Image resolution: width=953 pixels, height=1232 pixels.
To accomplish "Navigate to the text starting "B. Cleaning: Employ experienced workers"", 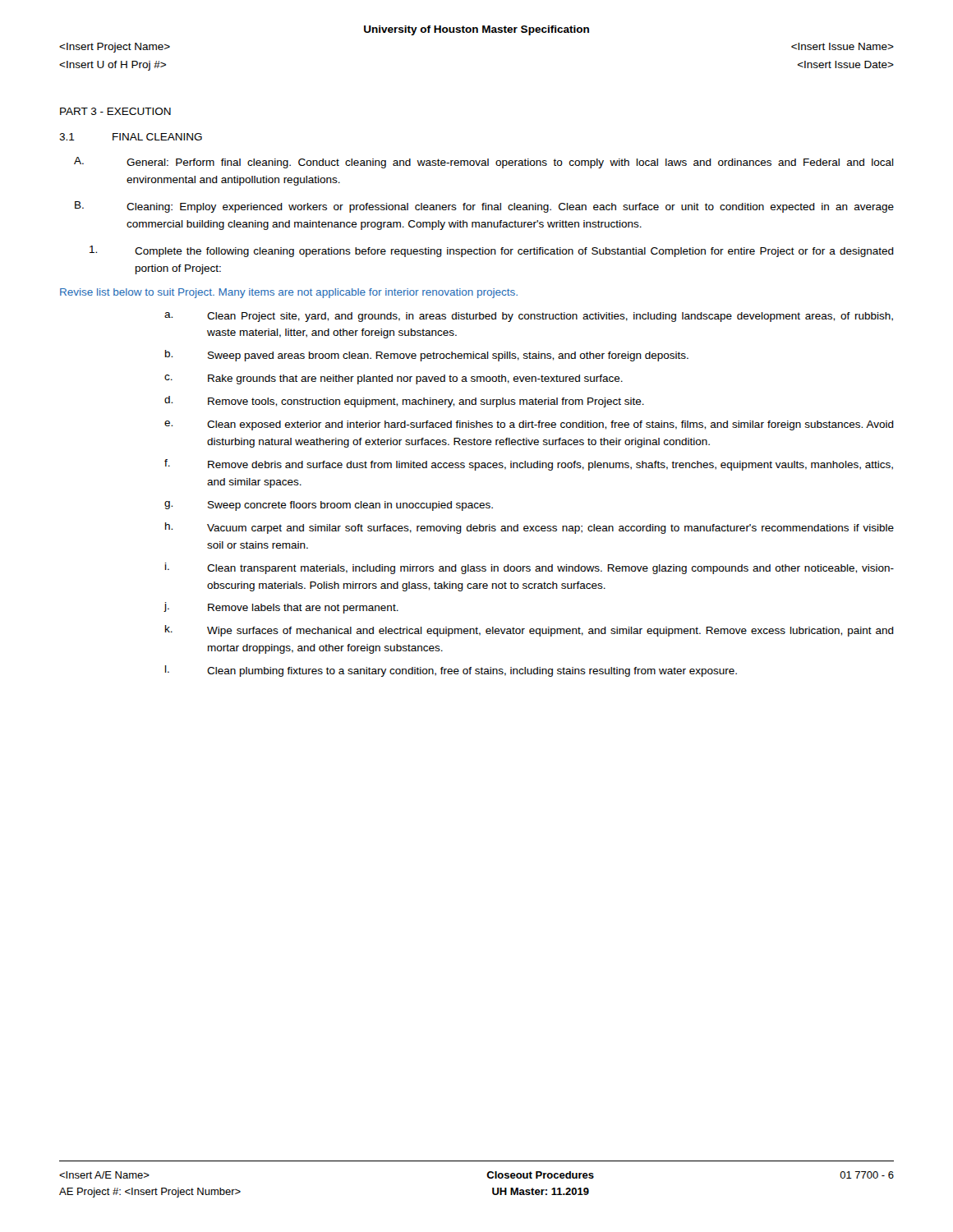I will click(476, 216).
